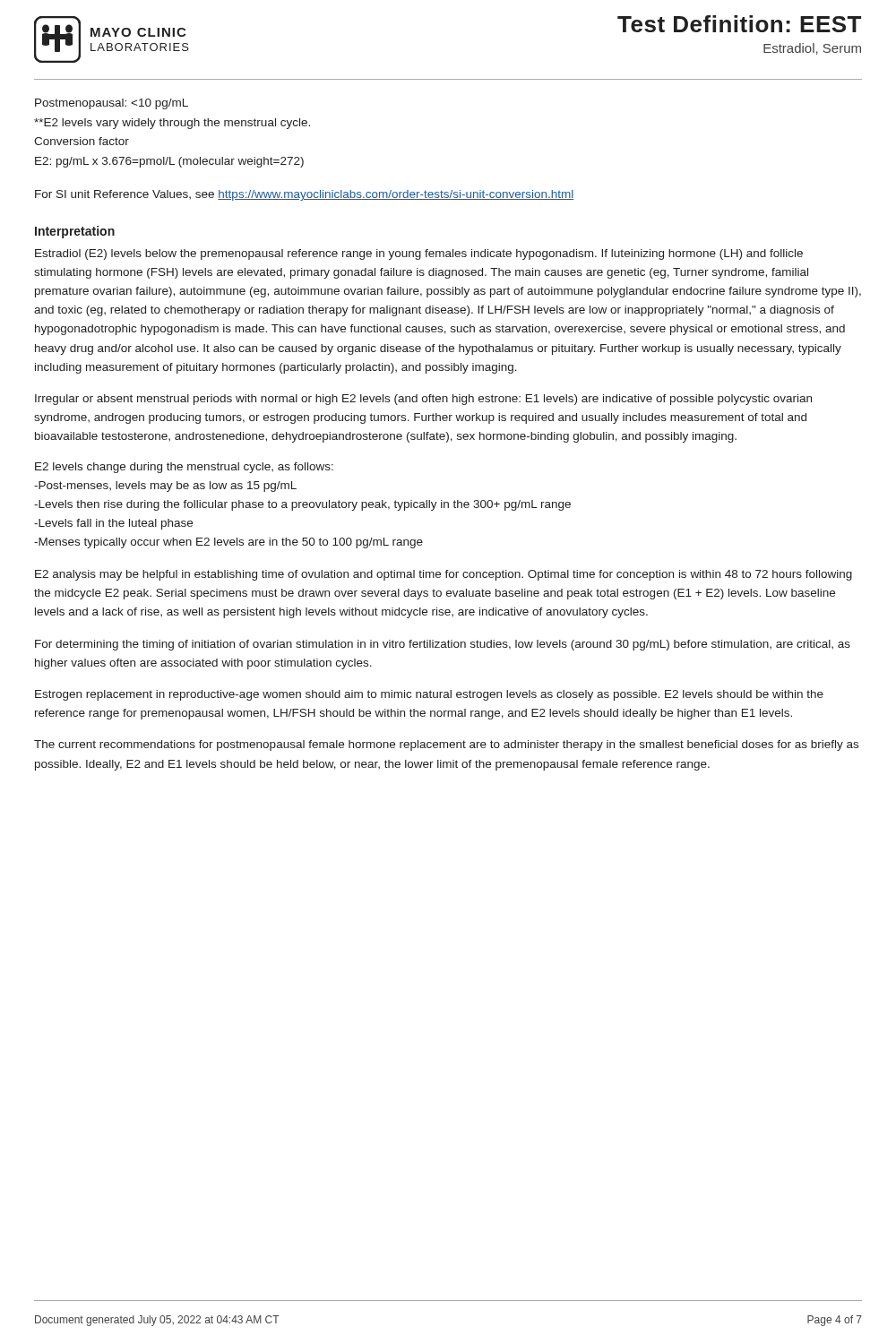Point to the passage starting "For determining the timing of"
This screenshot has height=1344, width=896.
coord(442,653)
